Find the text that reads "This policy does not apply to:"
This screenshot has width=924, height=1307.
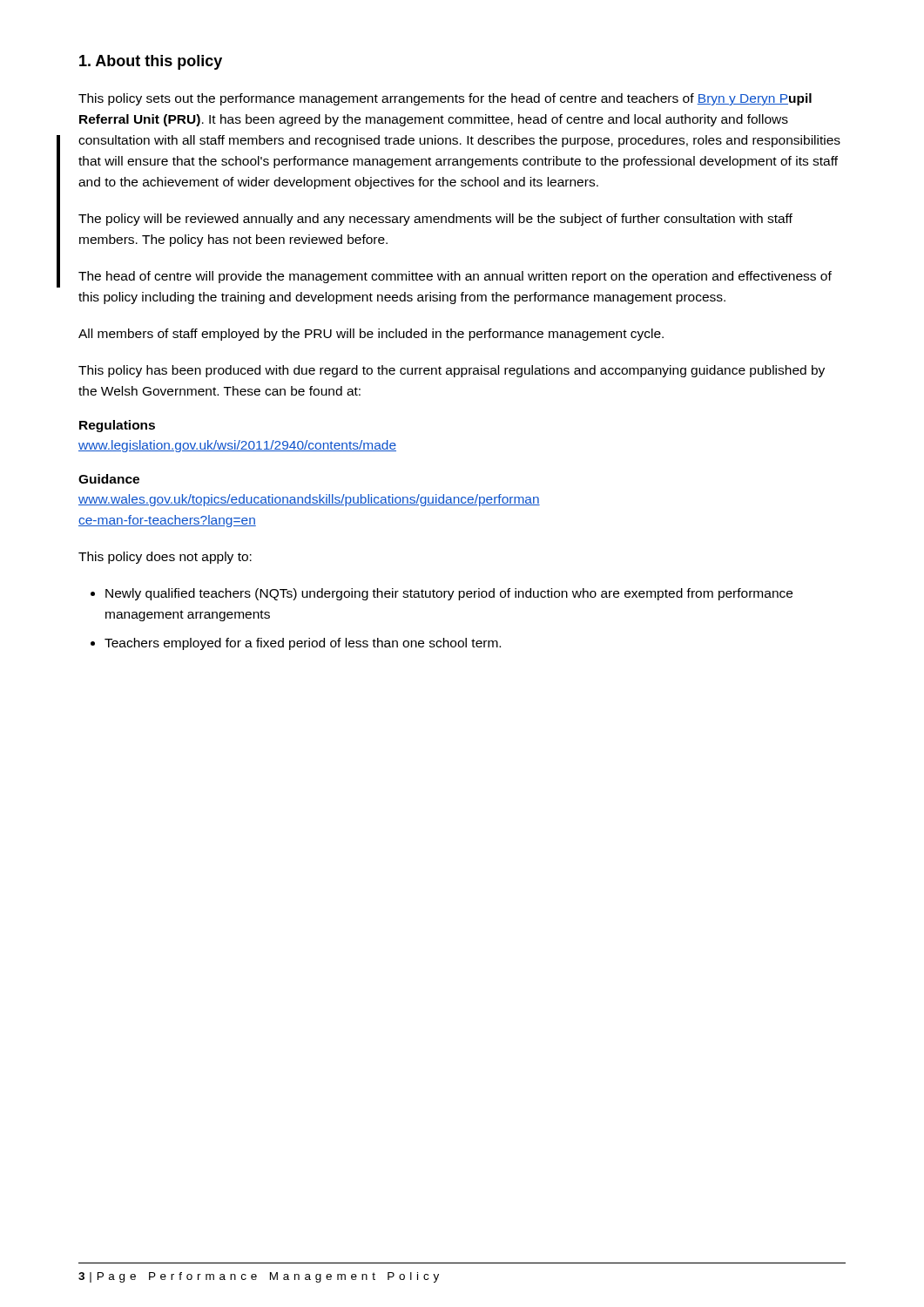[x=165, y=557]
